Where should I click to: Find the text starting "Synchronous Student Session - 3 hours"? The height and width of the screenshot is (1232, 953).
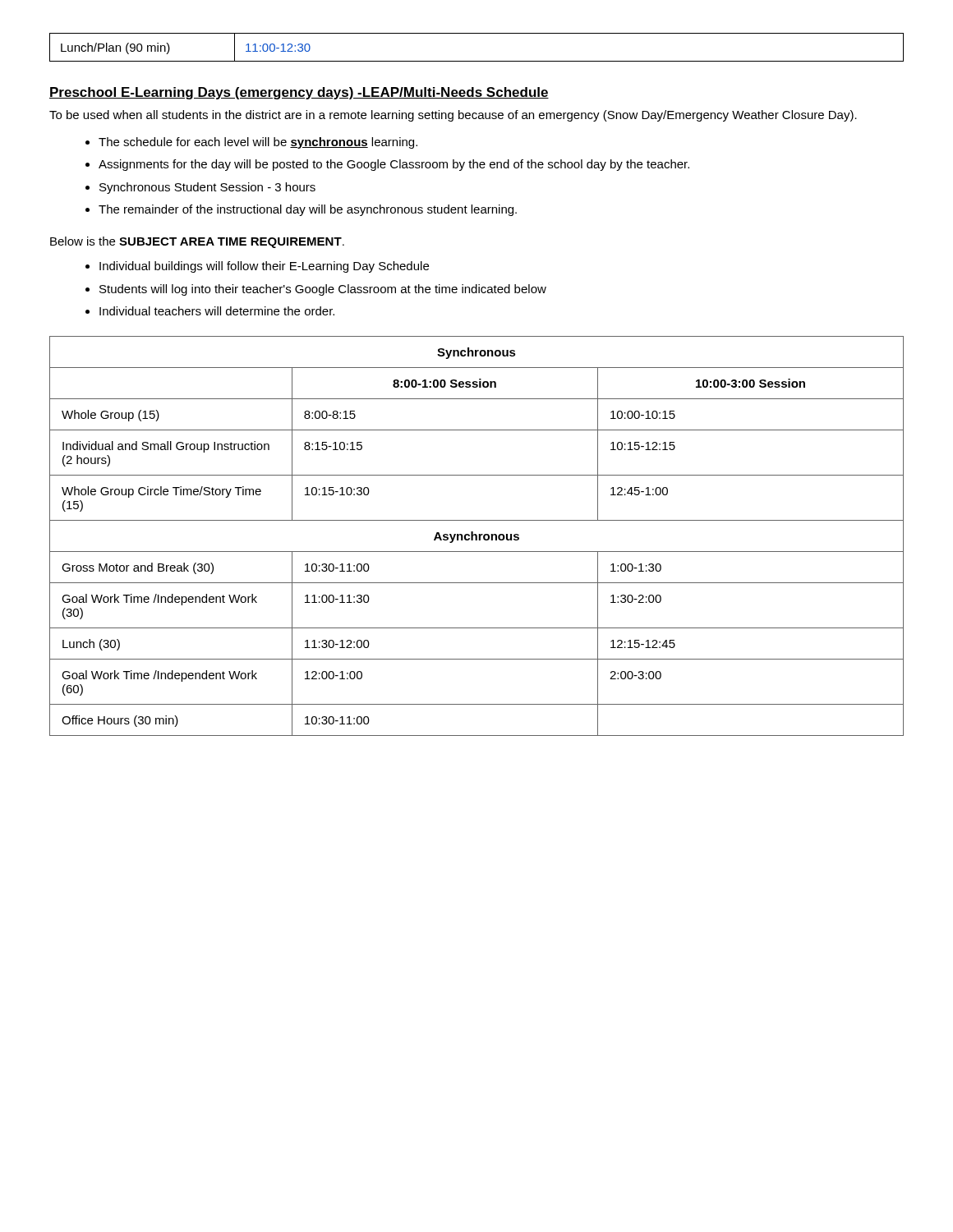(207, 188)
